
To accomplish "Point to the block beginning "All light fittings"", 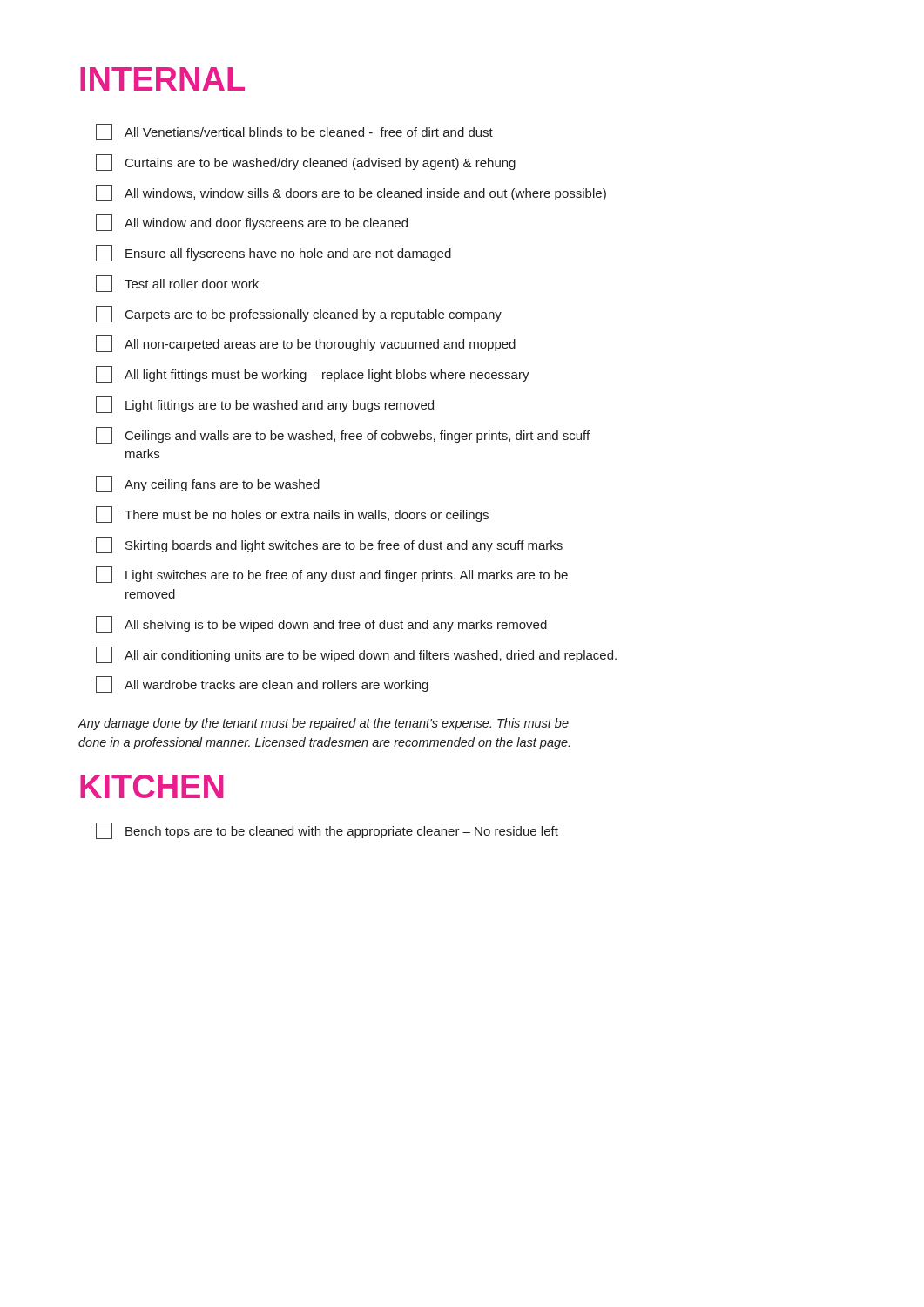I will tap(312, 375).
